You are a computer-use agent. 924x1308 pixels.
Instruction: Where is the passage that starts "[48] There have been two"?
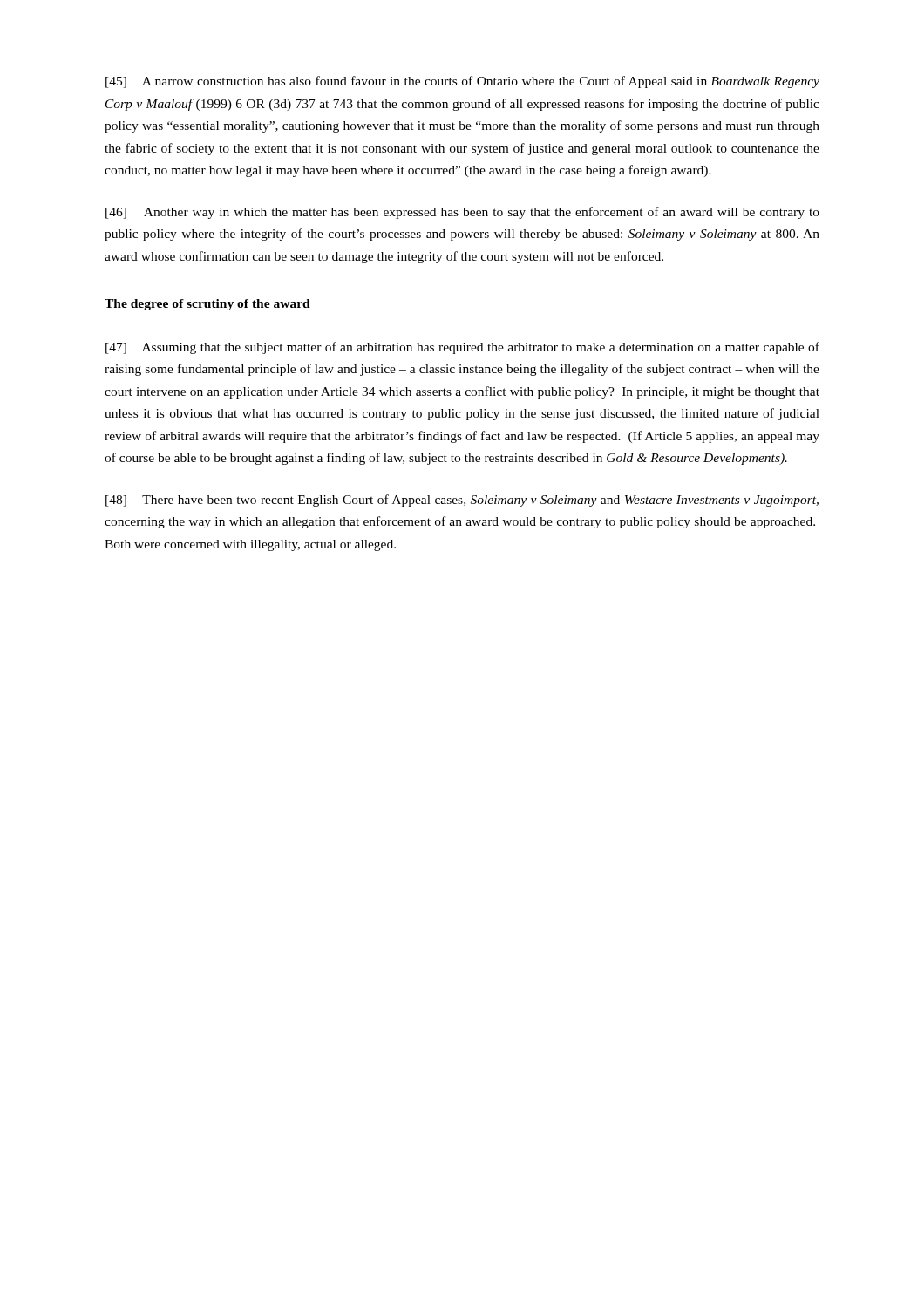click(x=462, y=521)
